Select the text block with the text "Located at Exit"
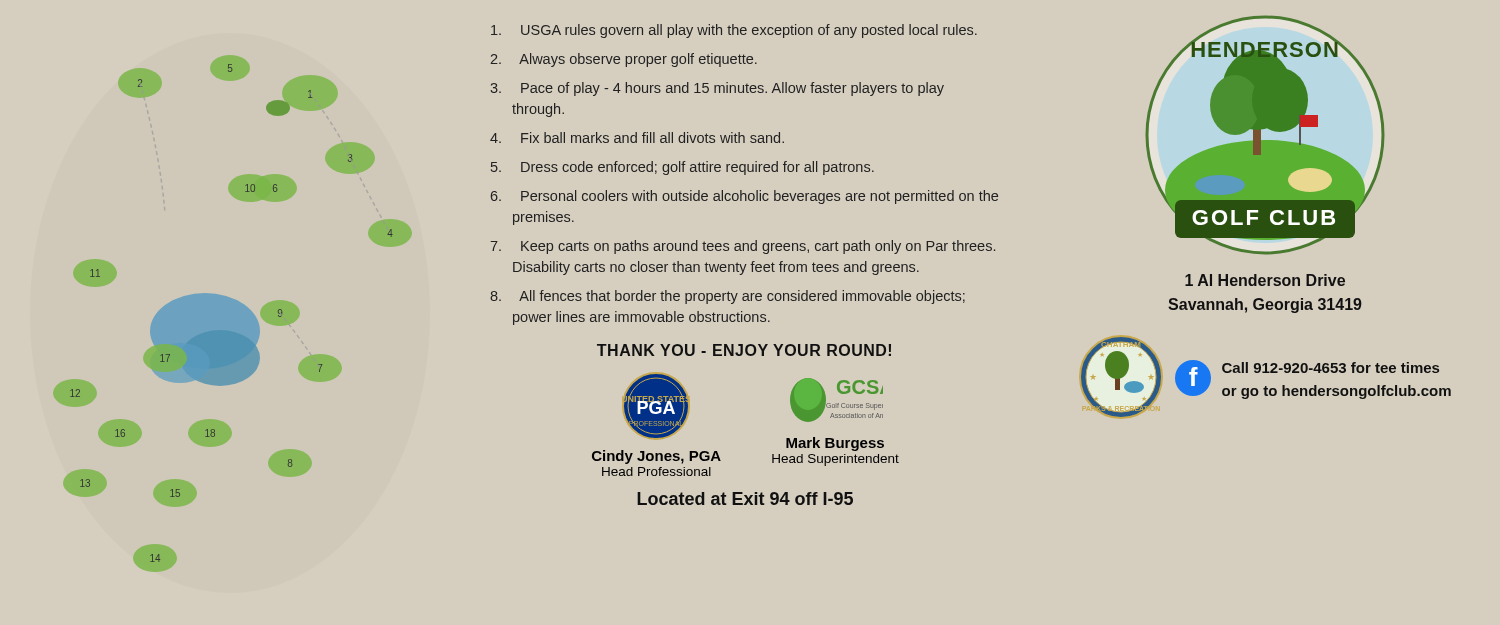The width and height of the screenshot is (1500, 625). click(x=745, y=499)
